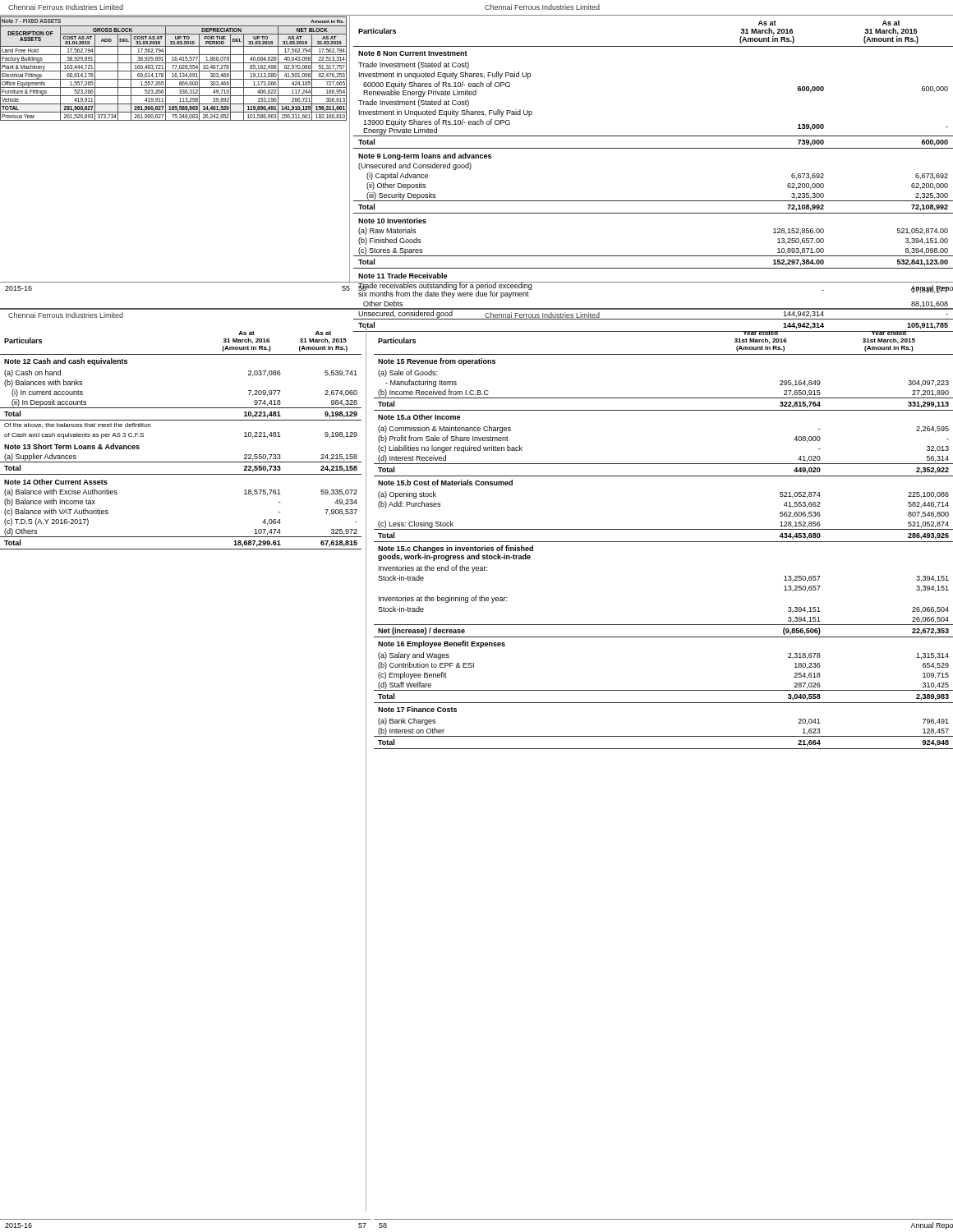953x1232 pixels.
Task: Find the table that mentions "(Unsecured and Considered good)"
Action: click(653, 174)
